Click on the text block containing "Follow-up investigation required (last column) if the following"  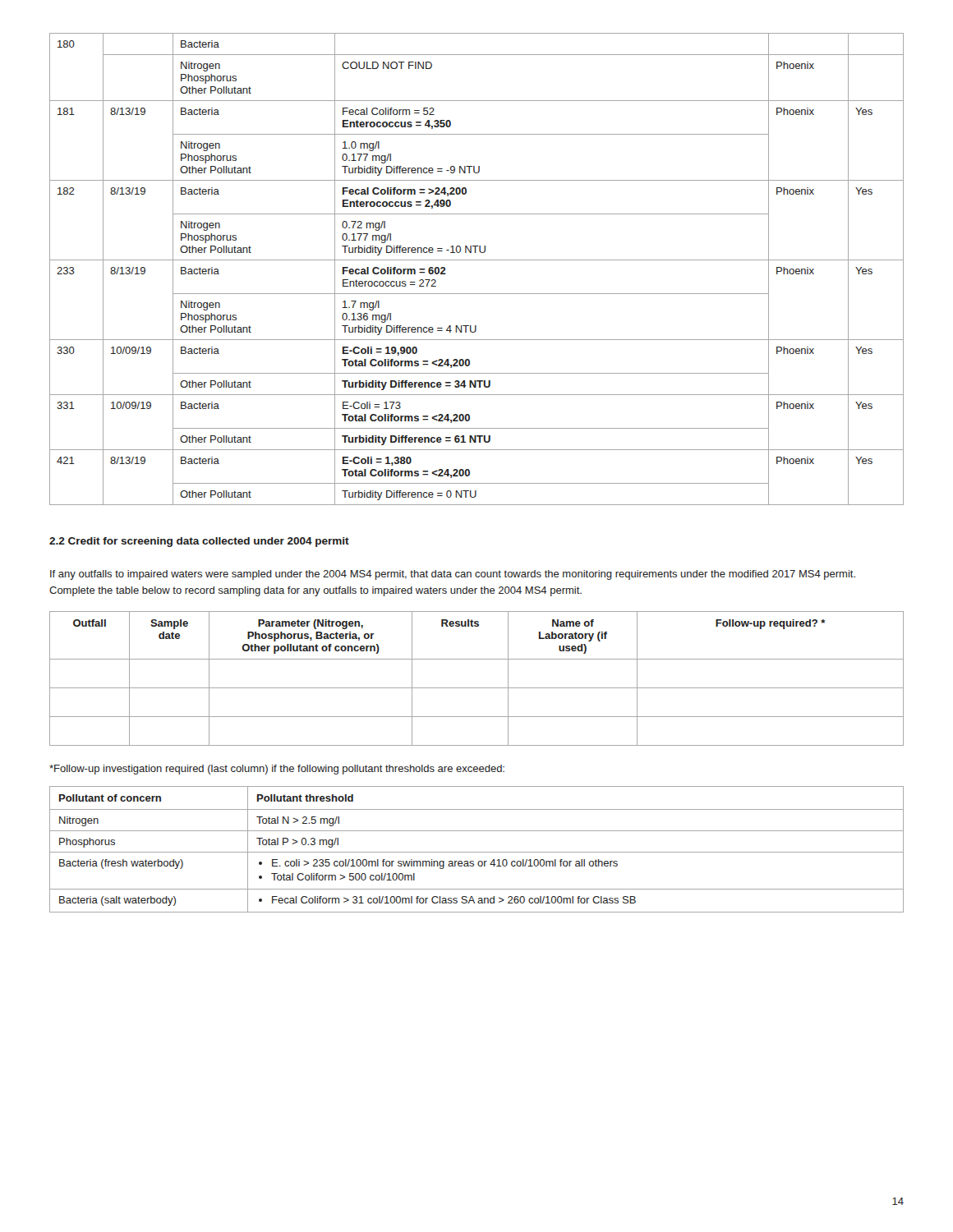(476, 768)
